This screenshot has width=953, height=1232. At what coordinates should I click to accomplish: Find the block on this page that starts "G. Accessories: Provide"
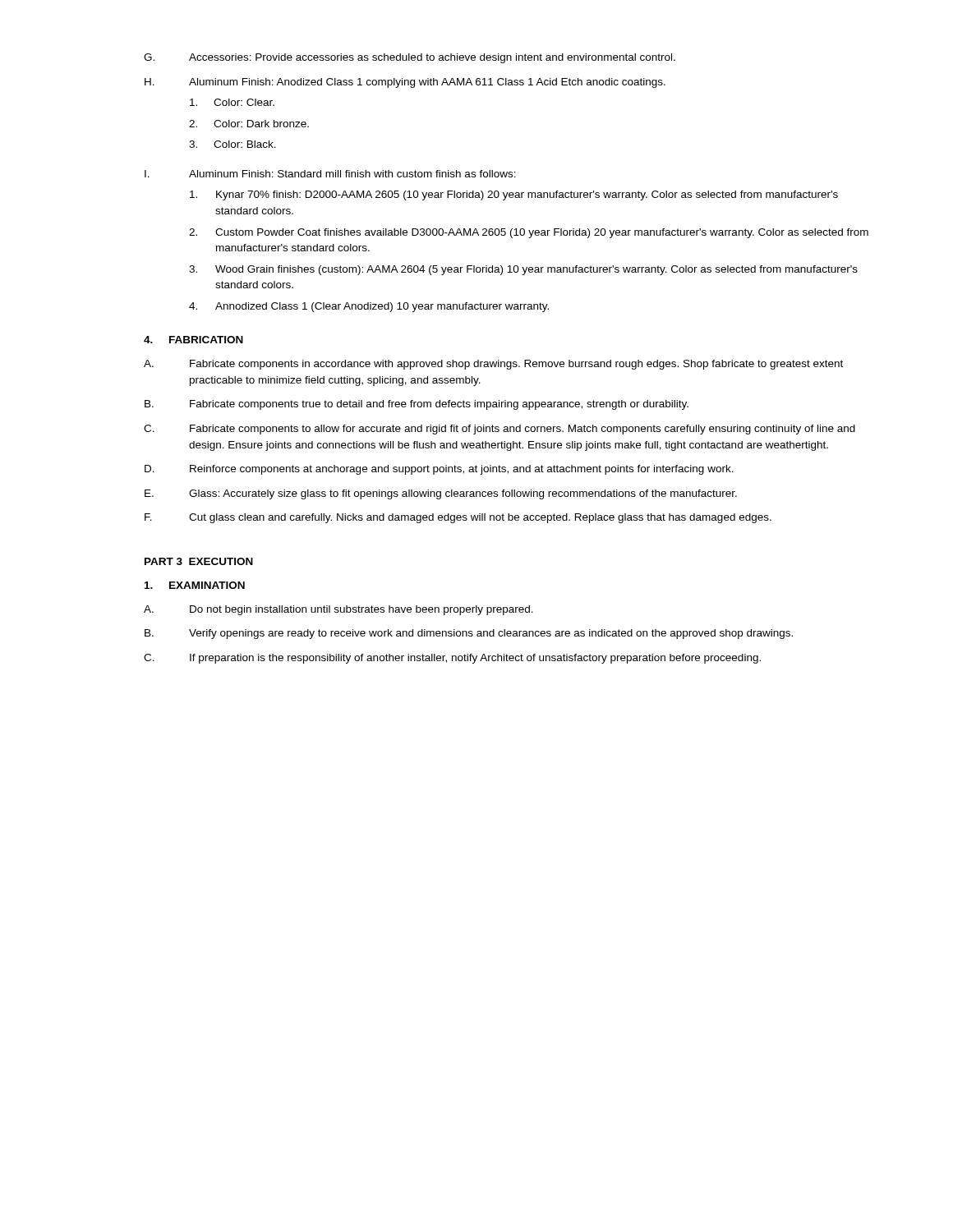tap(410, 57)
